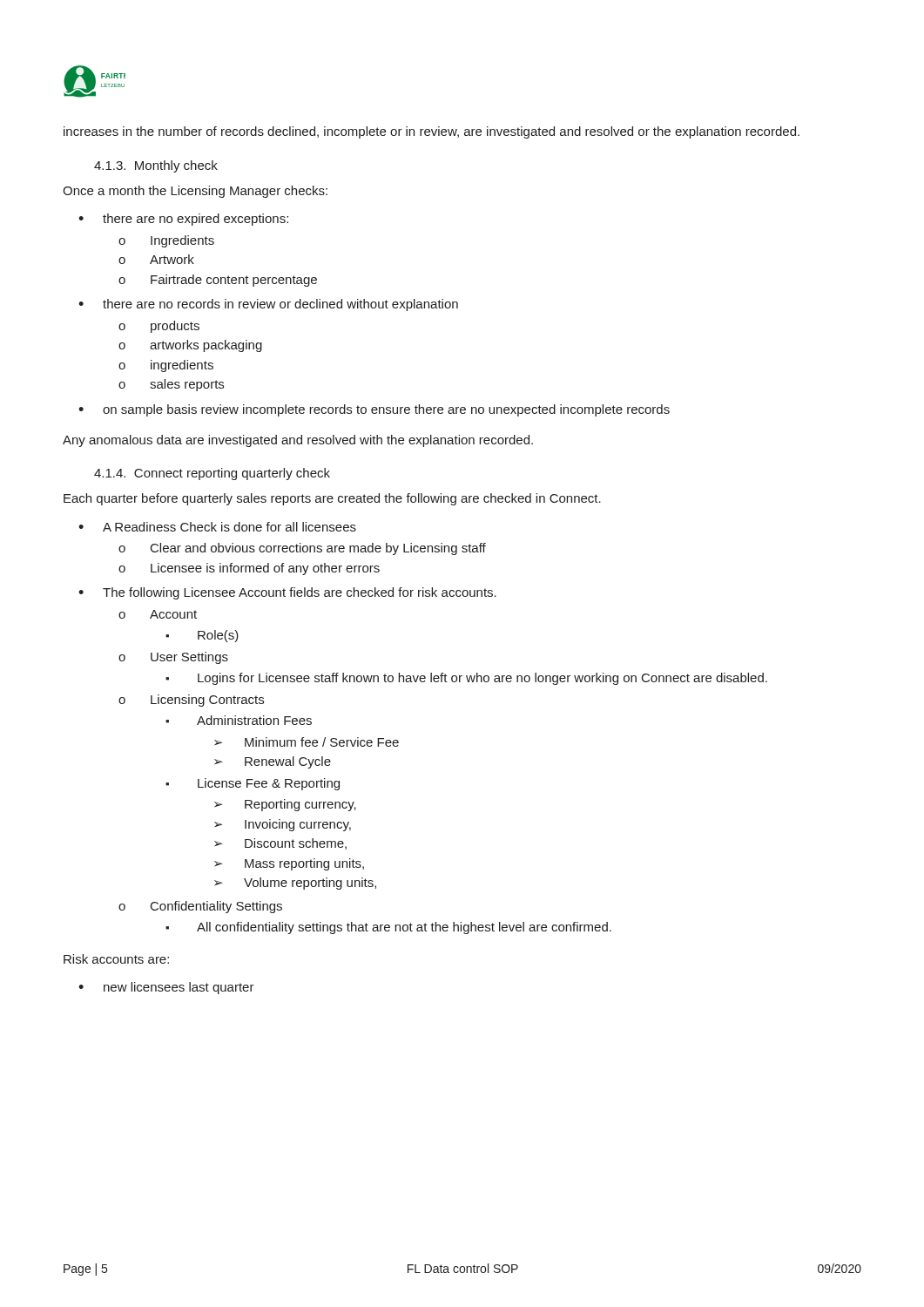Image resolution: width=924 pixels, height=1307 pixels.
Task: Select the section header that reads "4.1.3. Monthly check"
Action: pos(156,165)
